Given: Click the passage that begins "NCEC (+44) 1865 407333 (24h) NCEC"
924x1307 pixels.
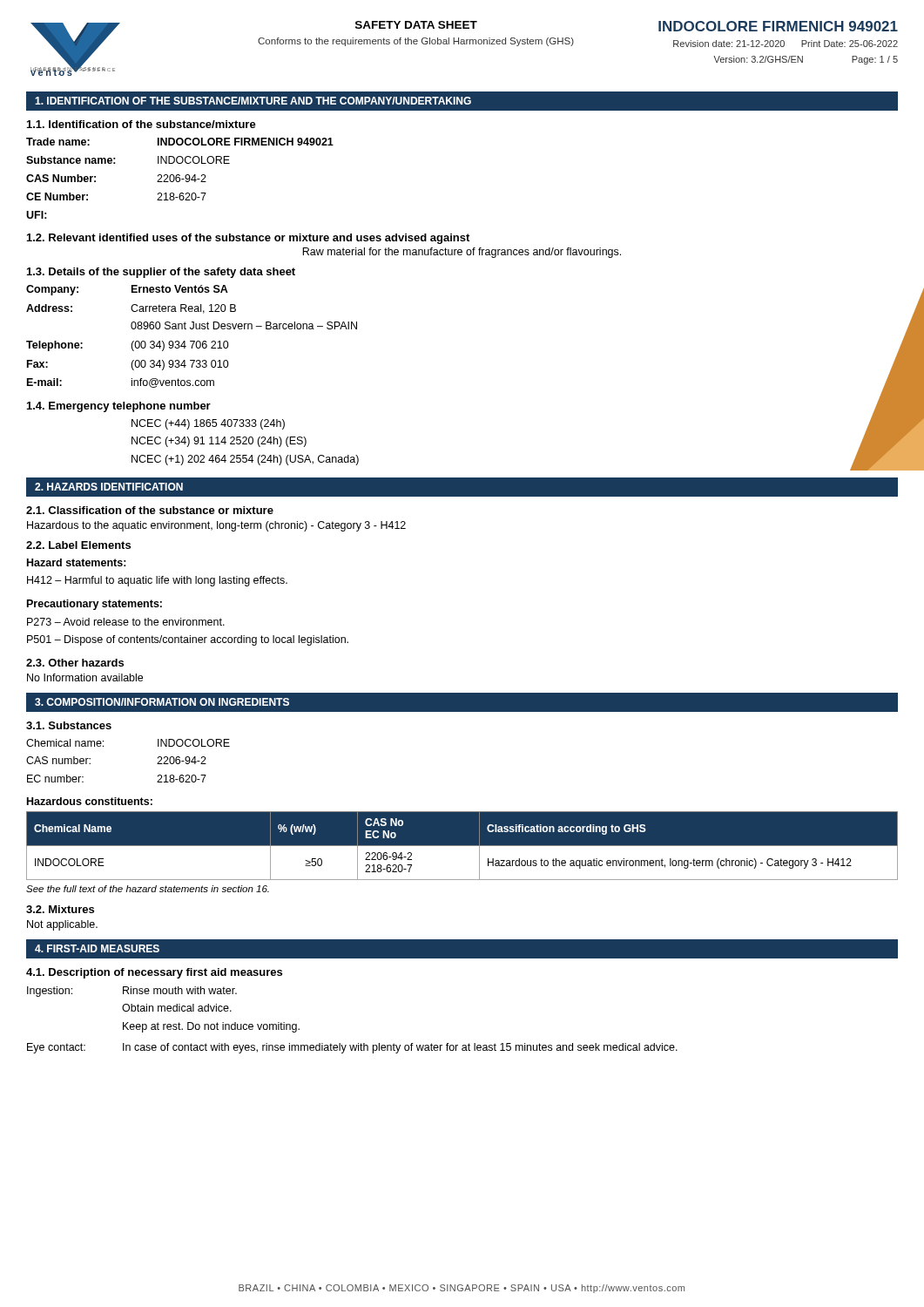Looking at the screenshot, I should tap(245, 441).
